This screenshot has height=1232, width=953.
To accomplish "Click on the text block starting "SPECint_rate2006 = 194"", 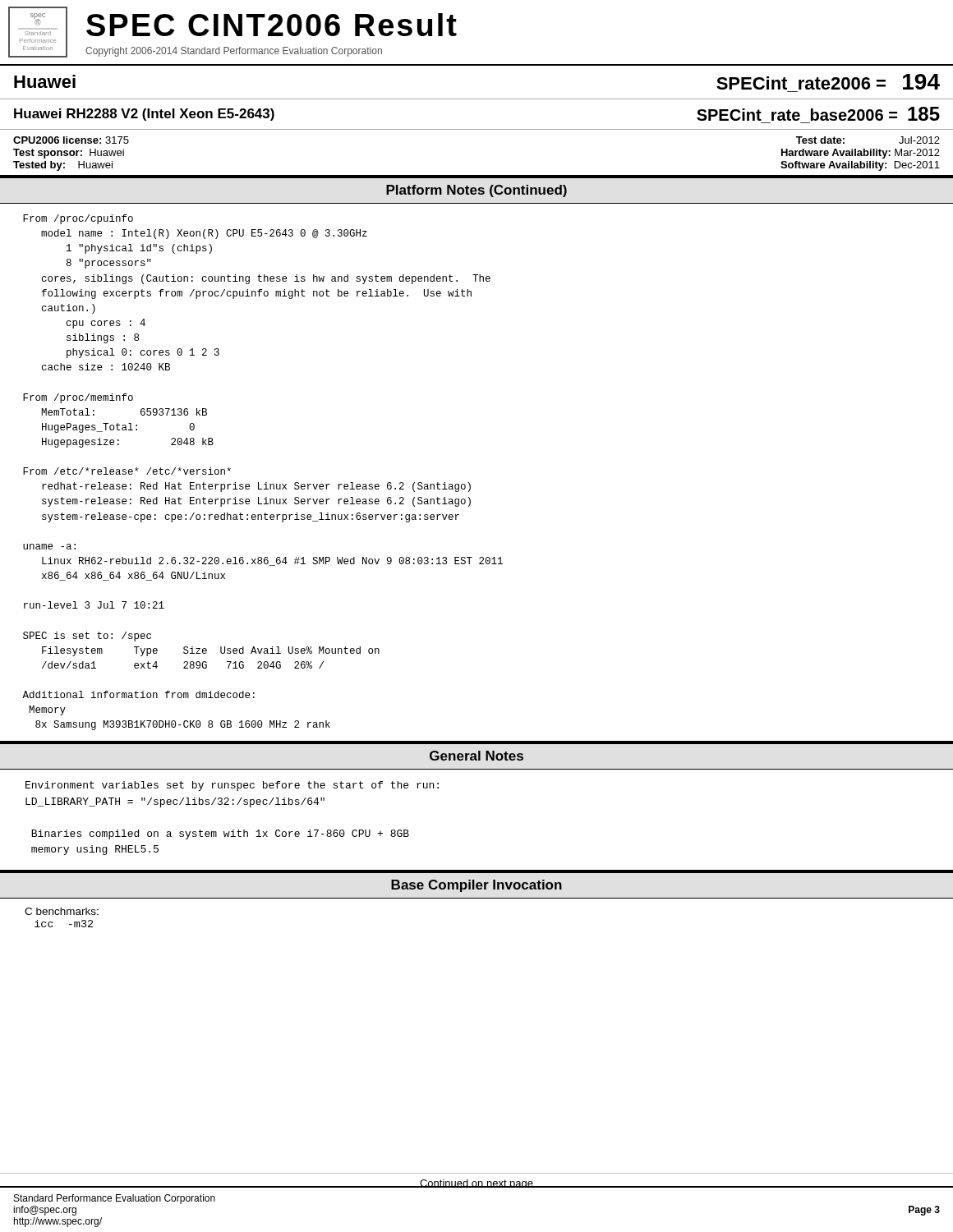I will click(x=828, y=82).
